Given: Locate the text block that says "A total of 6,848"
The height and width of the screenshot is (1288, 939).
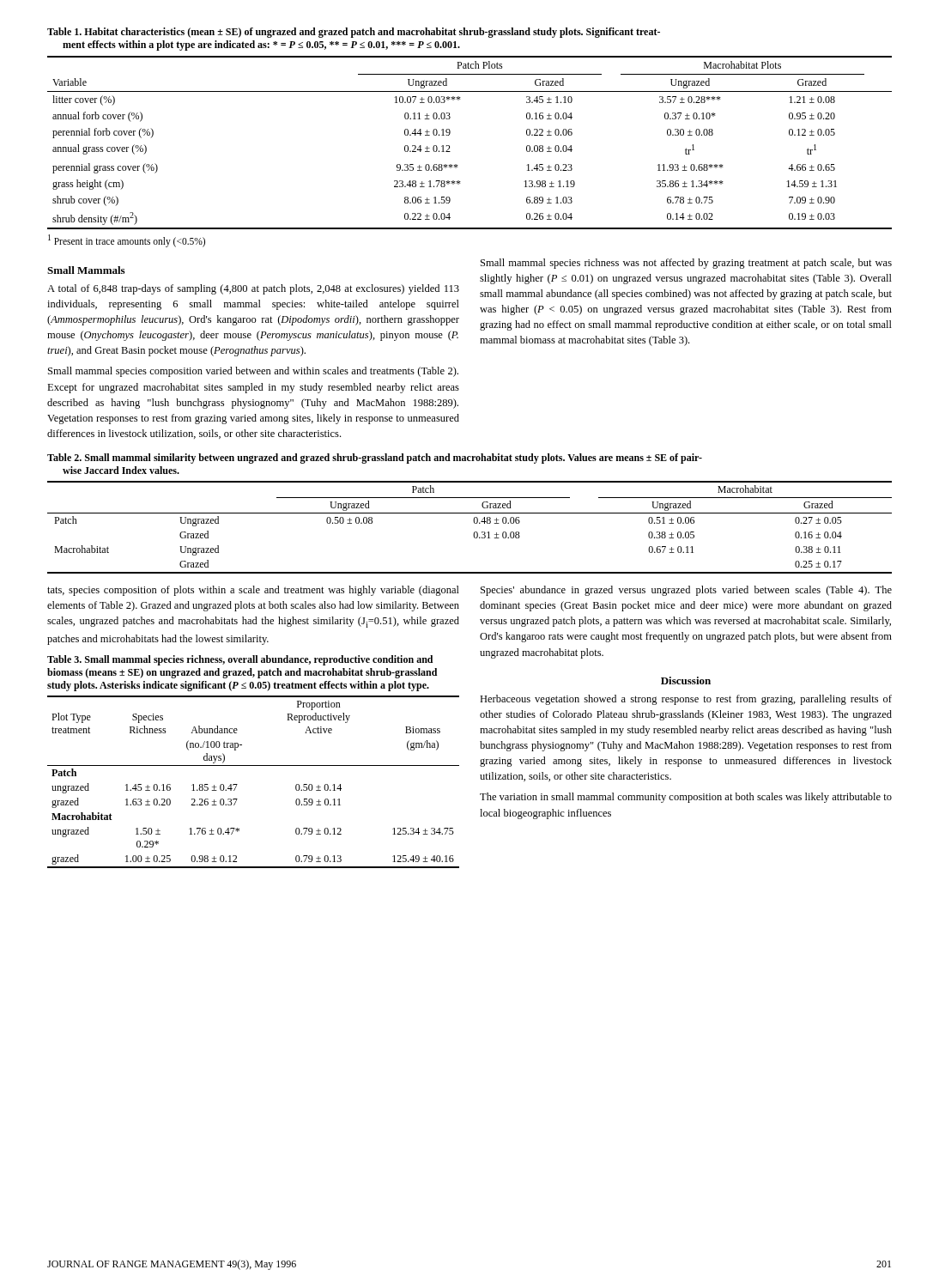Looking at the screenshot, I should coord(253,319).
